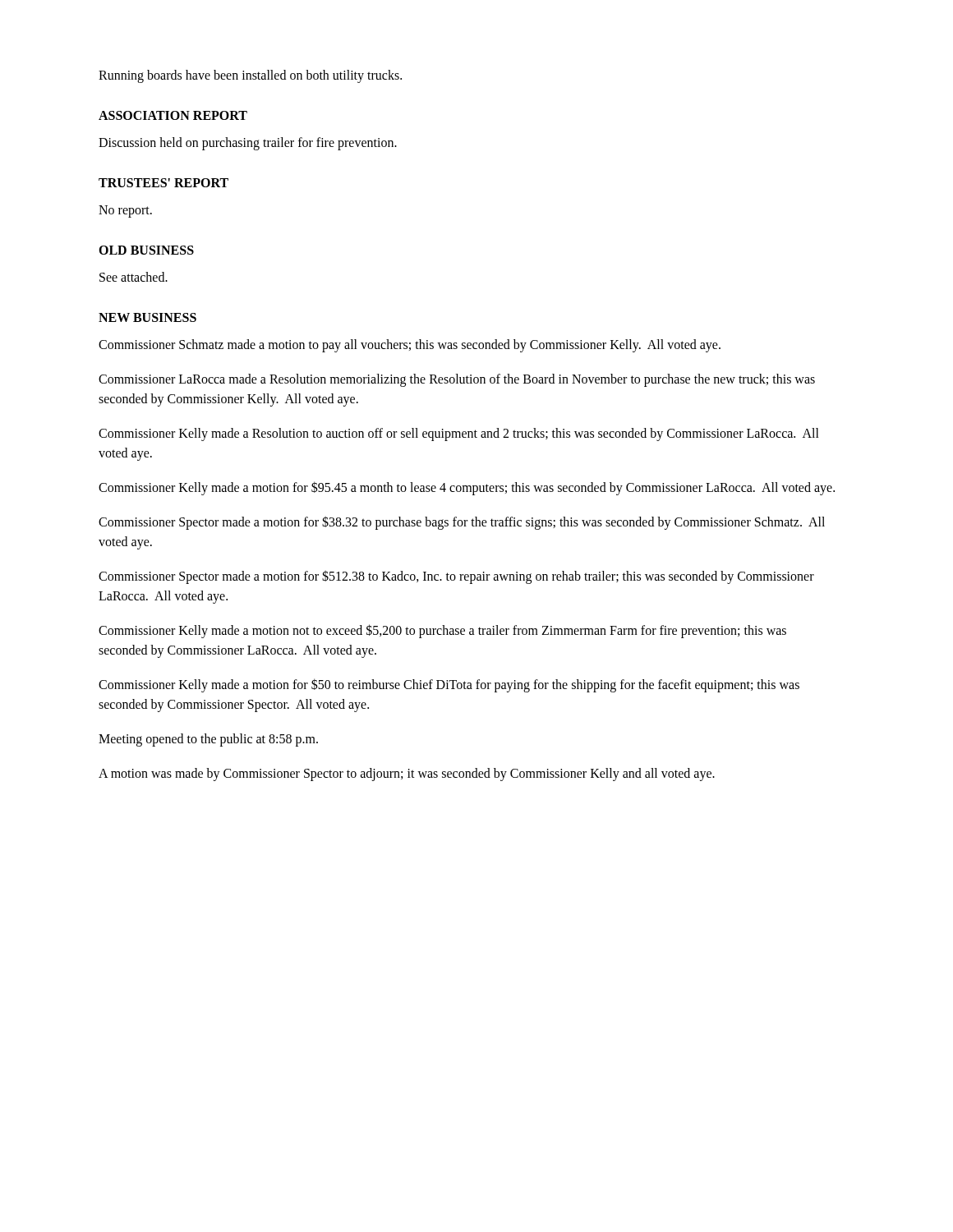Point to the text starting "NEW BUSINESS"
The height and width of the screenshot is (1232, 953).
148,317
